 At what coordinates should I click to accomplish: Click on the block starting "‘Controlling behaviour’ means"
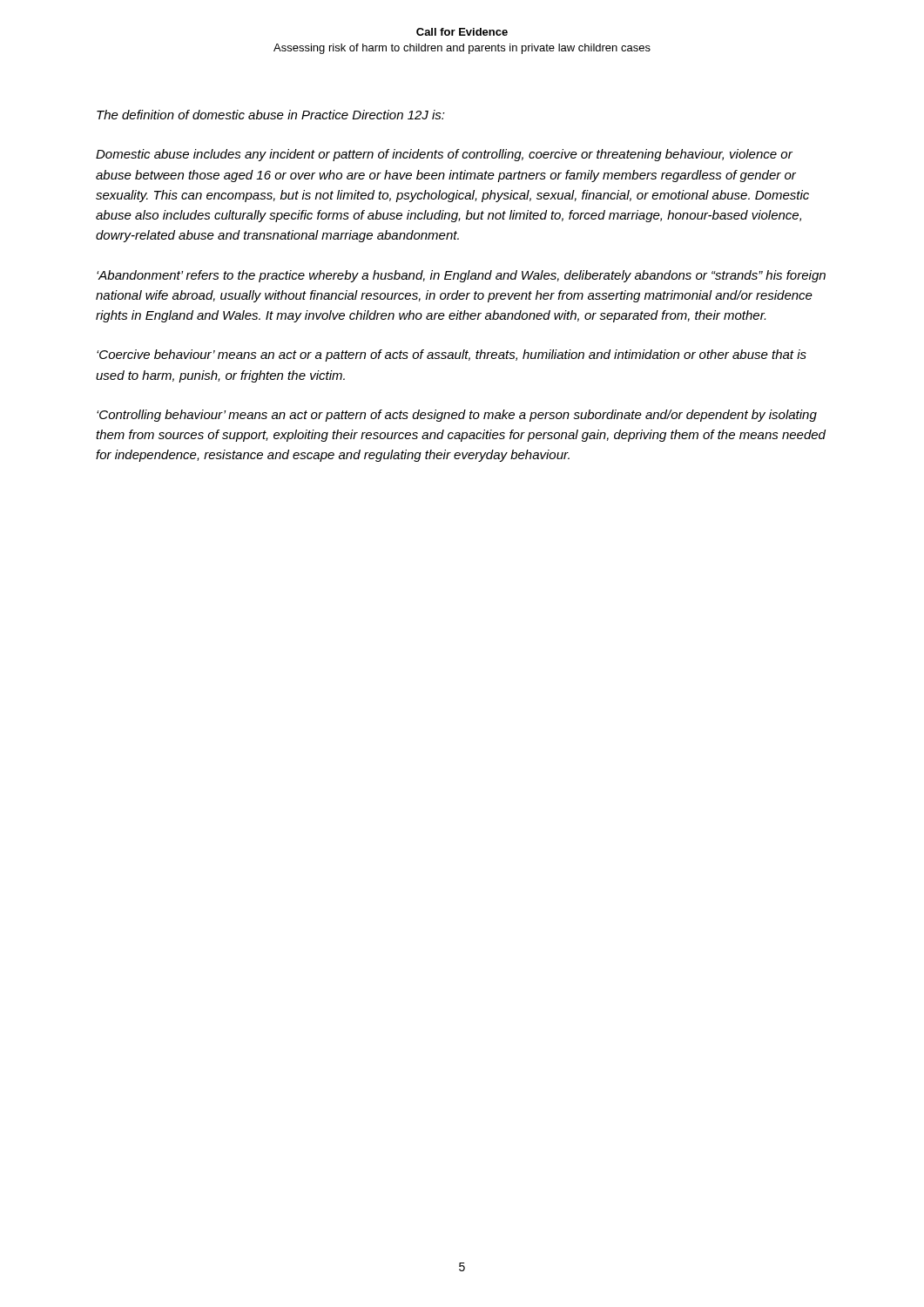(461, 434)
